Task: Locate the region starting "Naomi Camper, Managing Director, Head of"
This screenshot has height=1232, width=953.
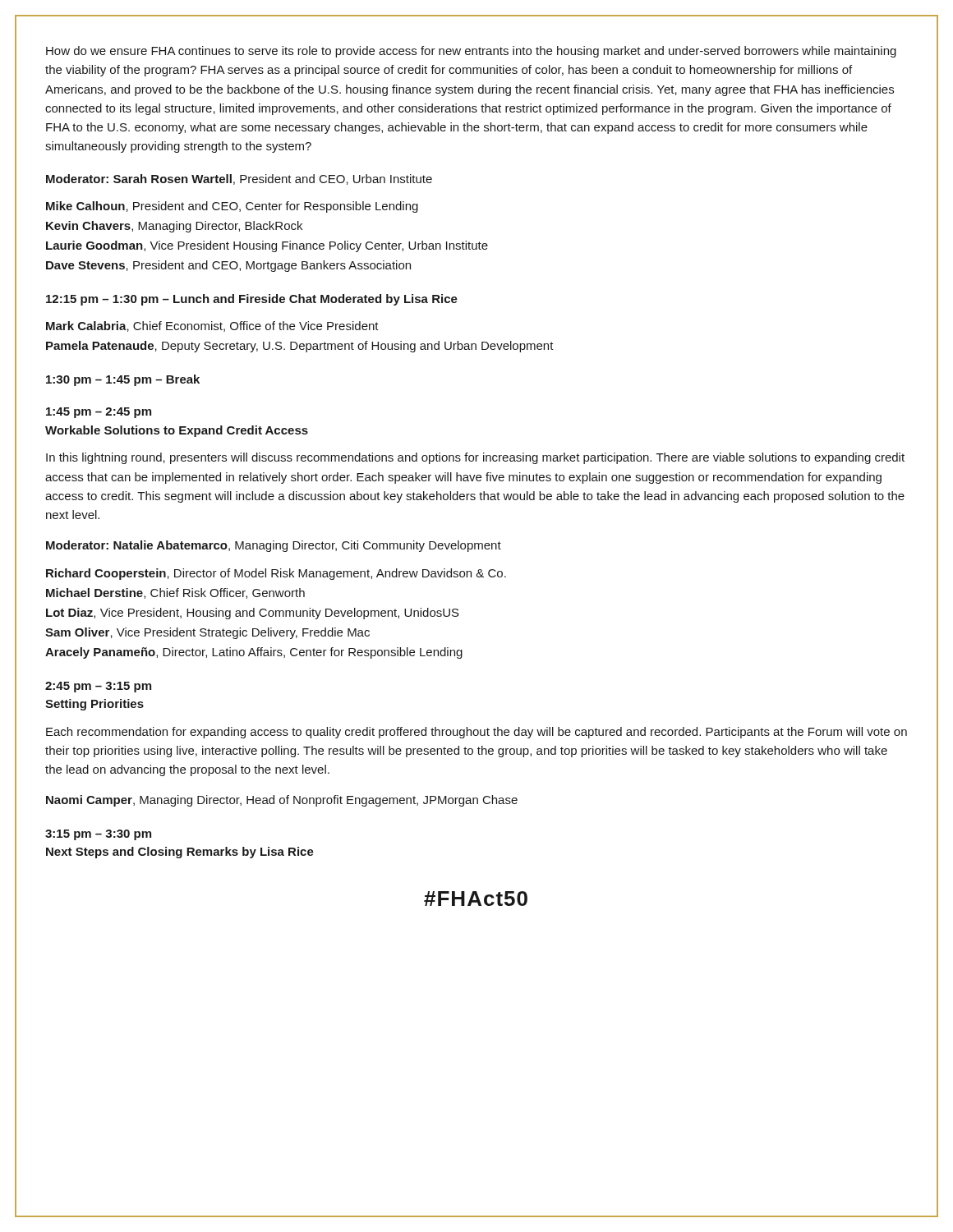Action: [x=282, y=800]
